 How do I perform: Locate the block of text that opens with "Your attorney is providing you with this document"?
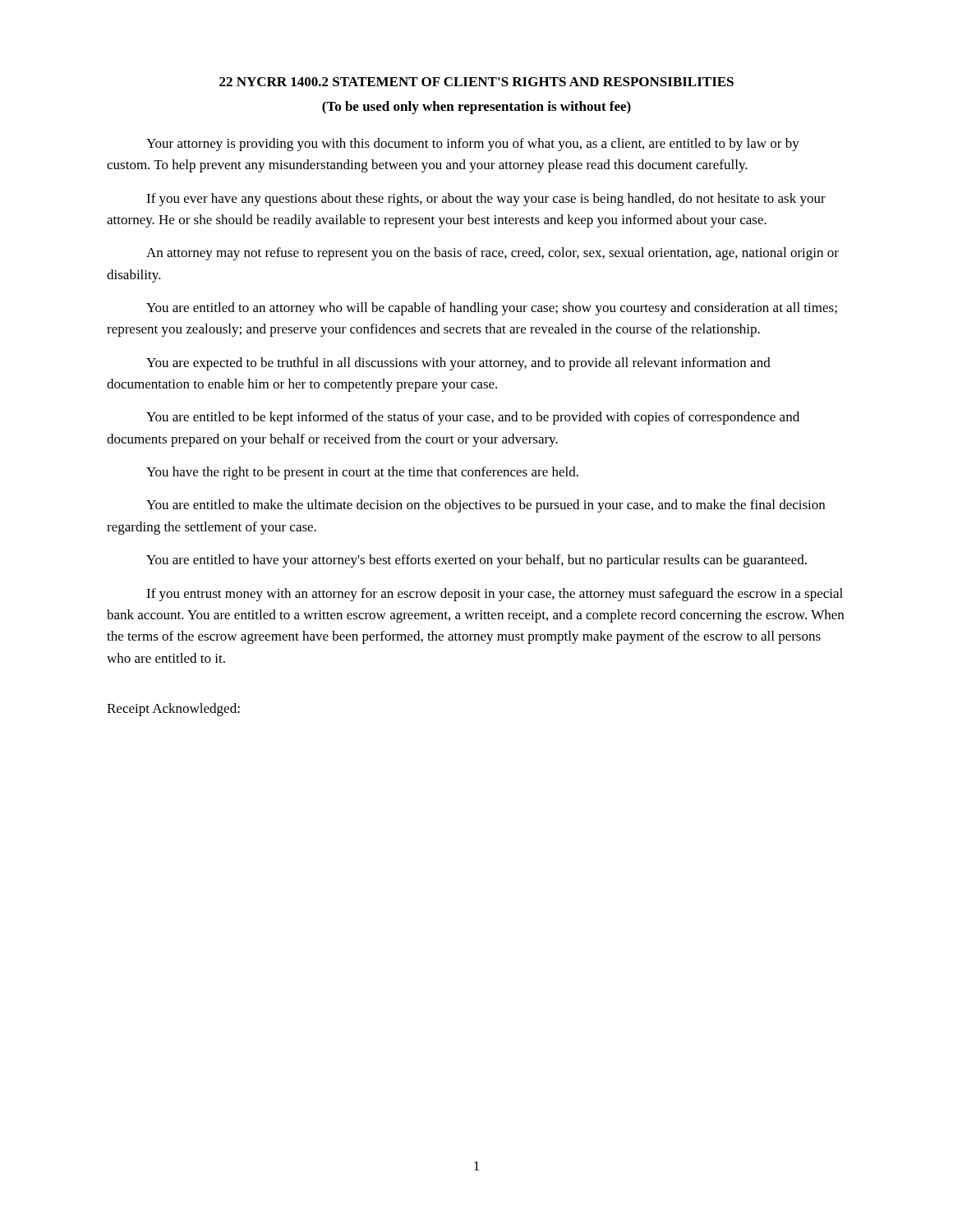[473, 145]
